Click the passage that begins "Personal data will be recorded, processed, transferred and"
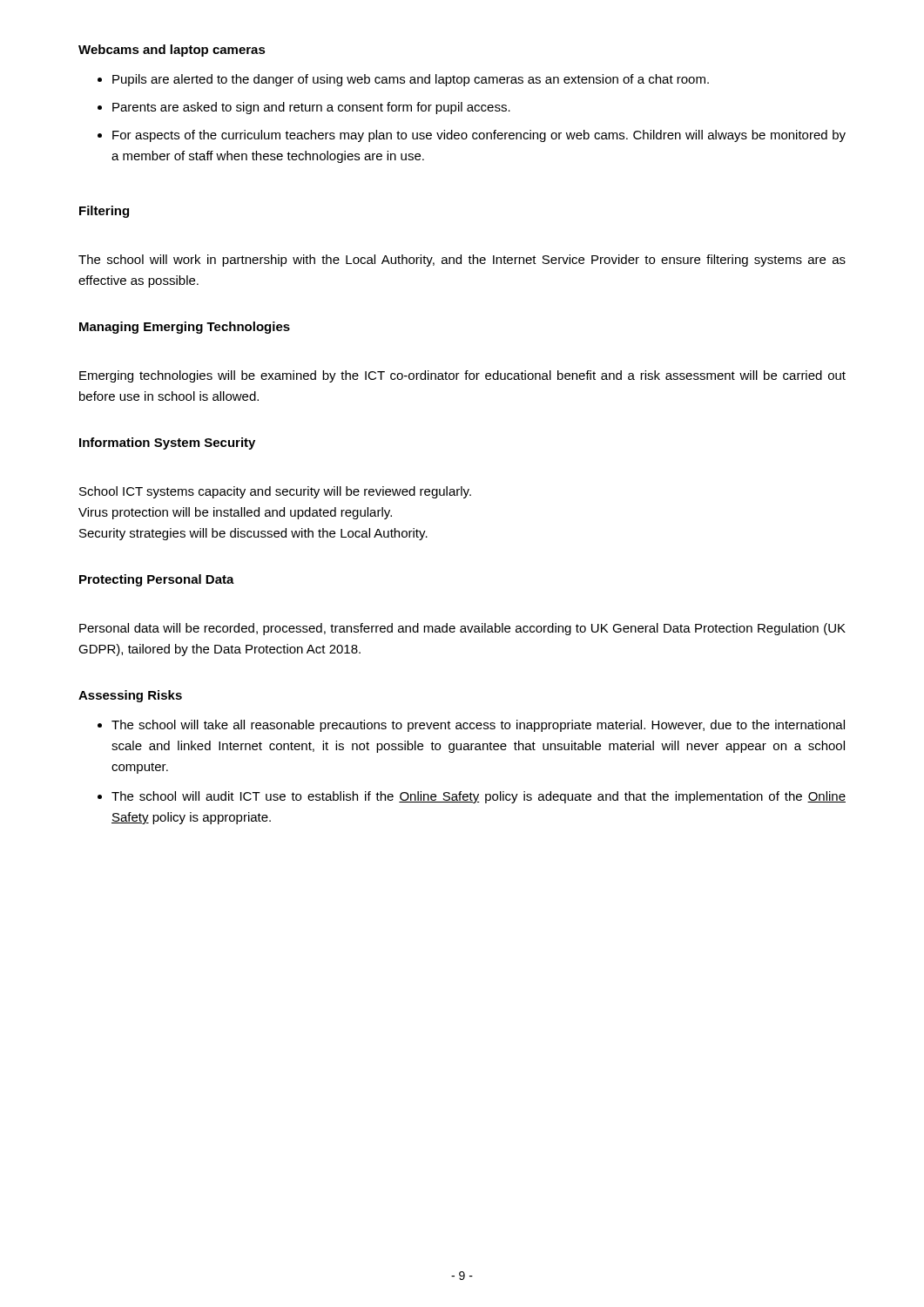This screenshot has height=1307, width=924. click(462, 638)
